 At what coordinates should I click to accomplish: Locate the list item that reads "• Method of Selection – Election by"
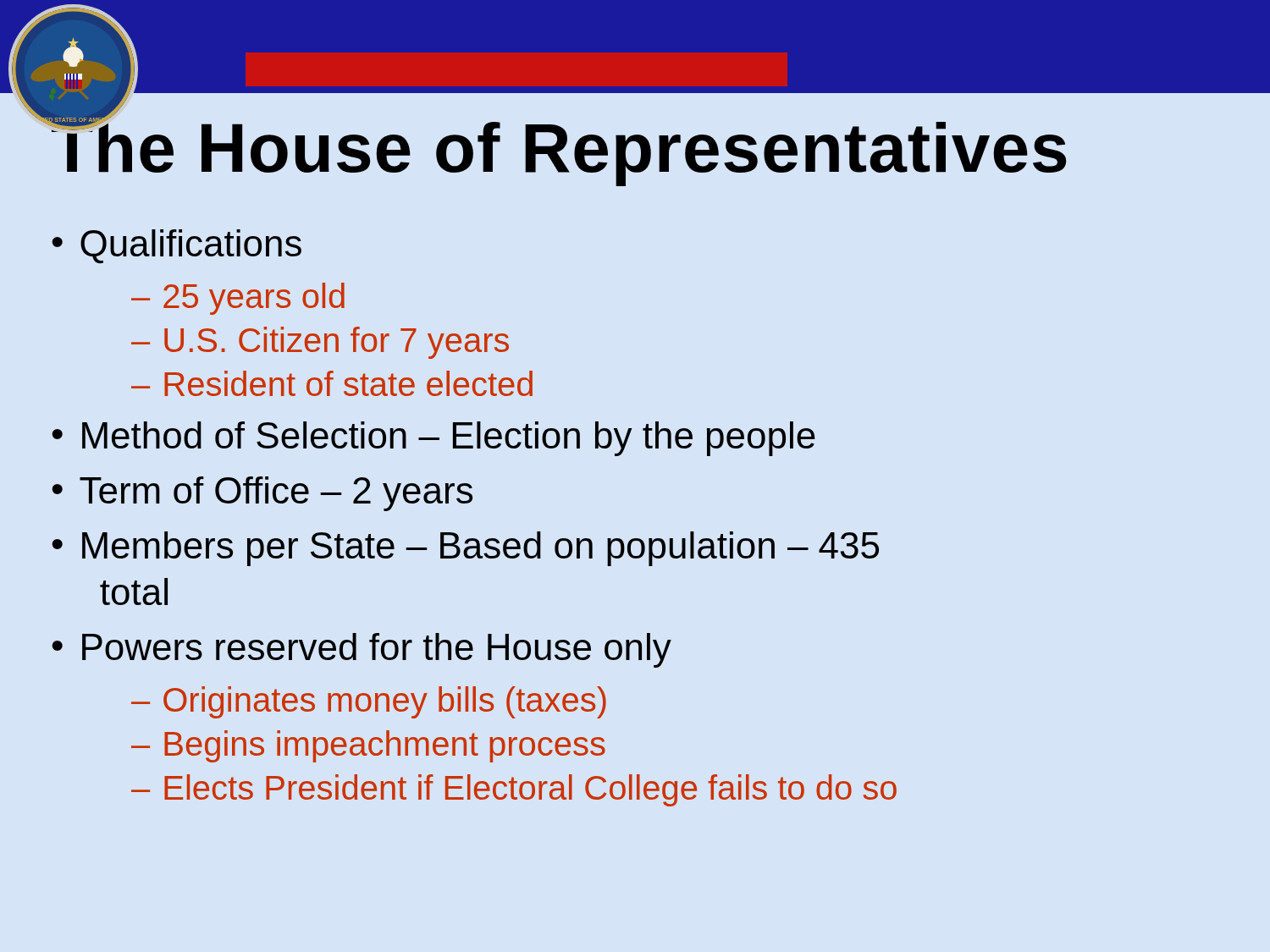(x=434, y=435)
